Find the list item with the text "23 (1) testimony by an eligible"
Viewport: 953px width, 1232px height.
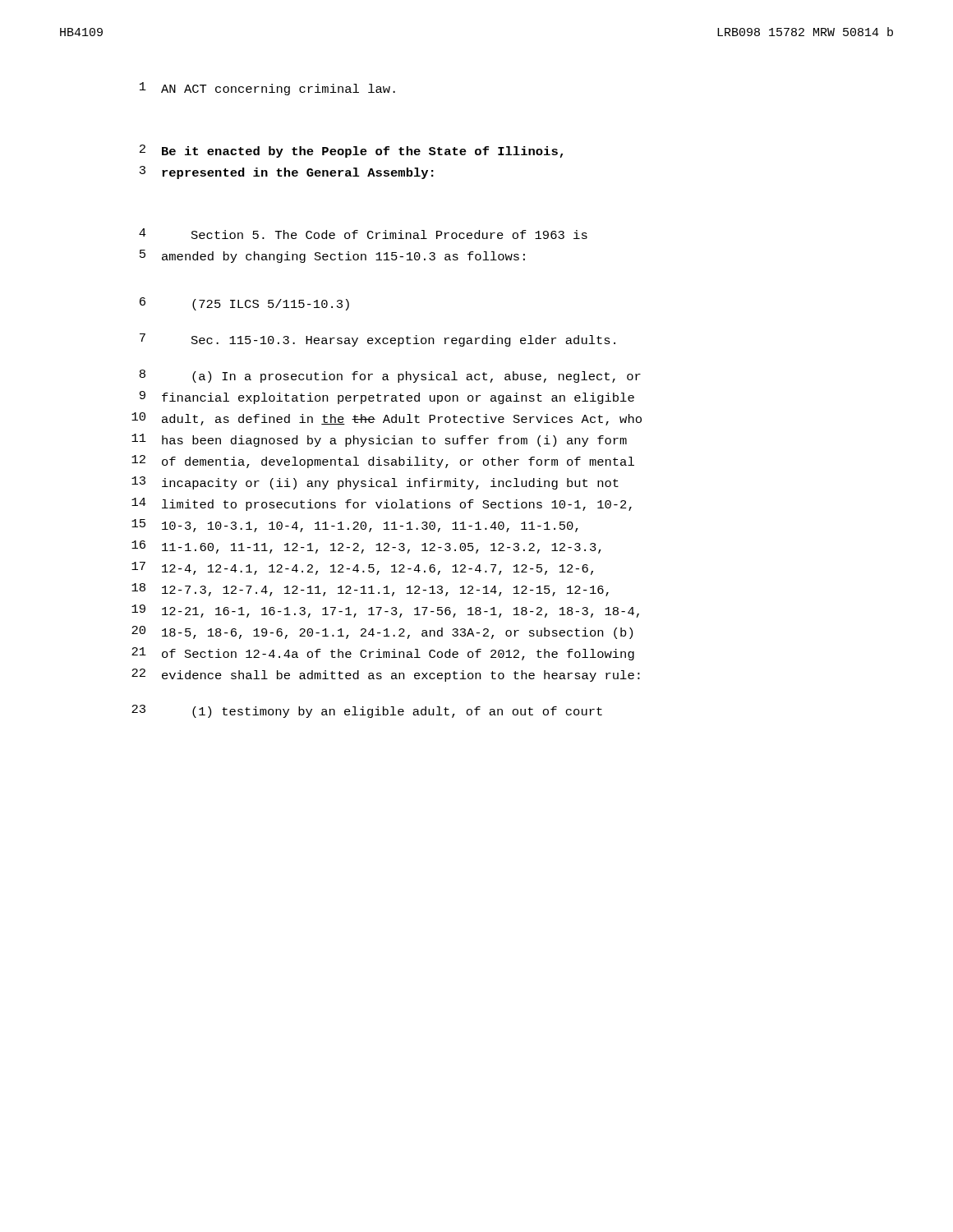click(476, 712)
